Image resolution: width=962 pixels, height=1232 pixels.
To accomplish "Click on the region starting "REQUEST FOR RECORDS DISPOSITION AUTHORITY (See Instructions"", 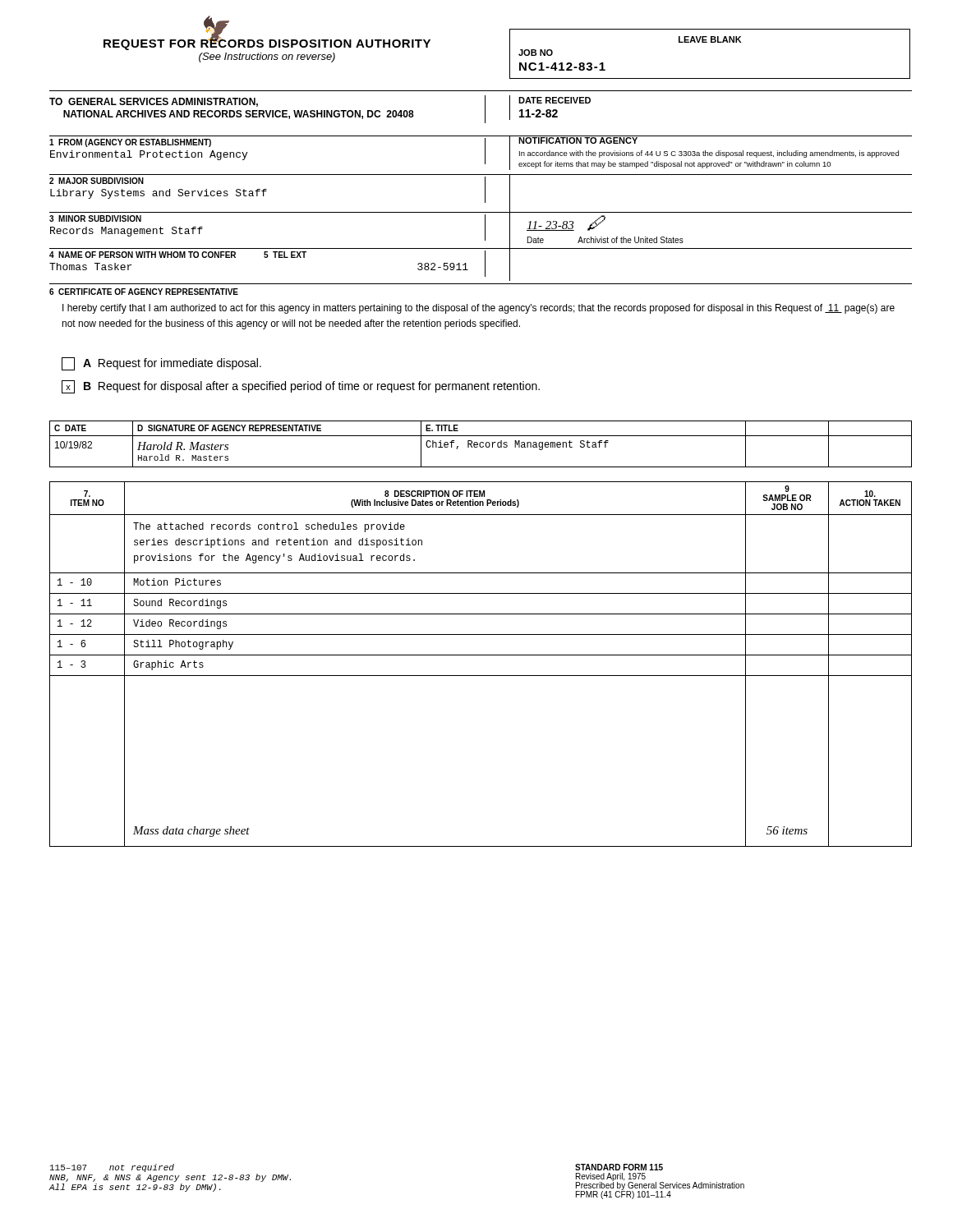I will (x=267, y=49).
